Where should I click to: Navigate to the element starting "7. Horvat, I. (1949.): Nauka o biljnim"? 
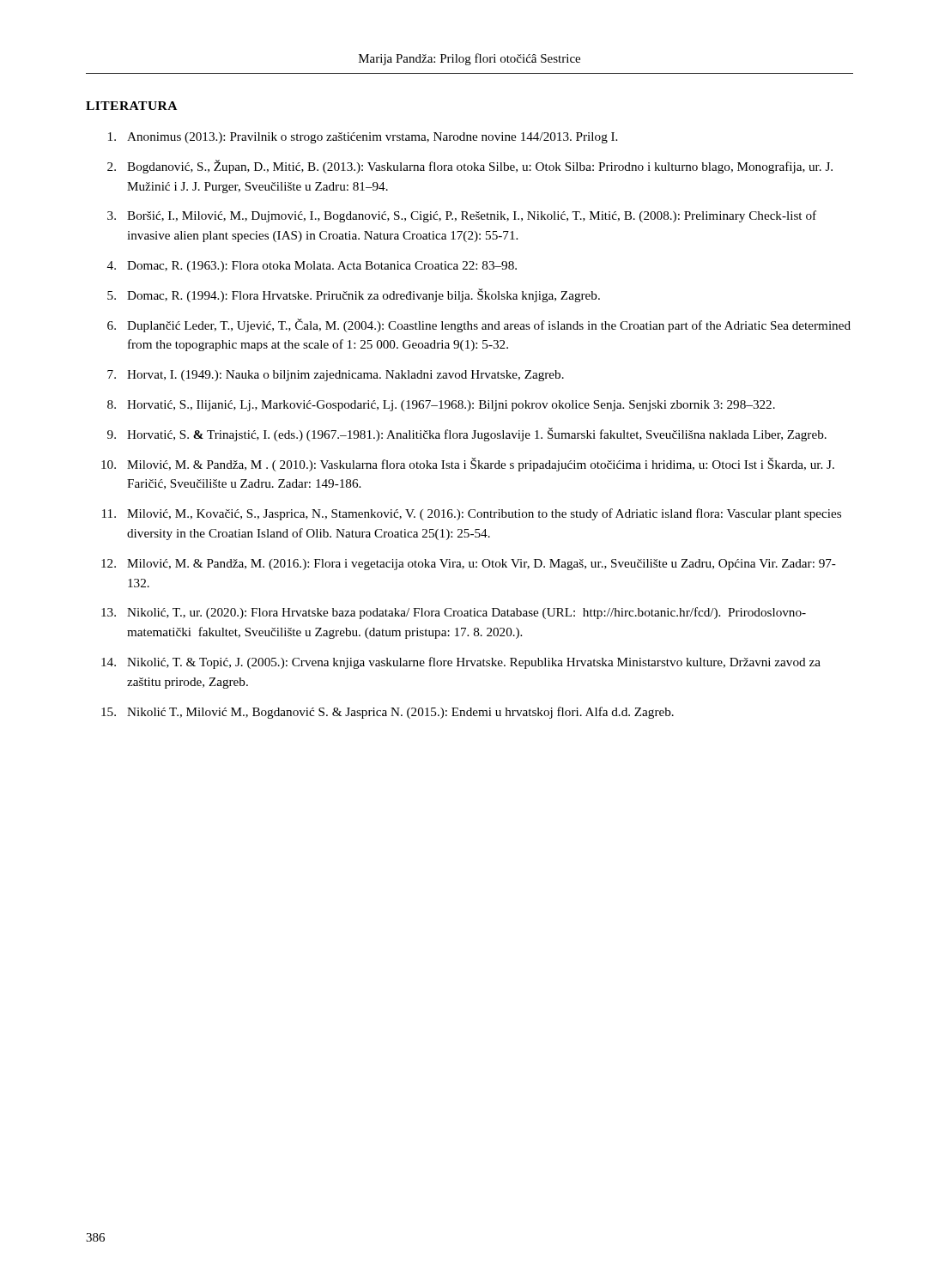470,375
